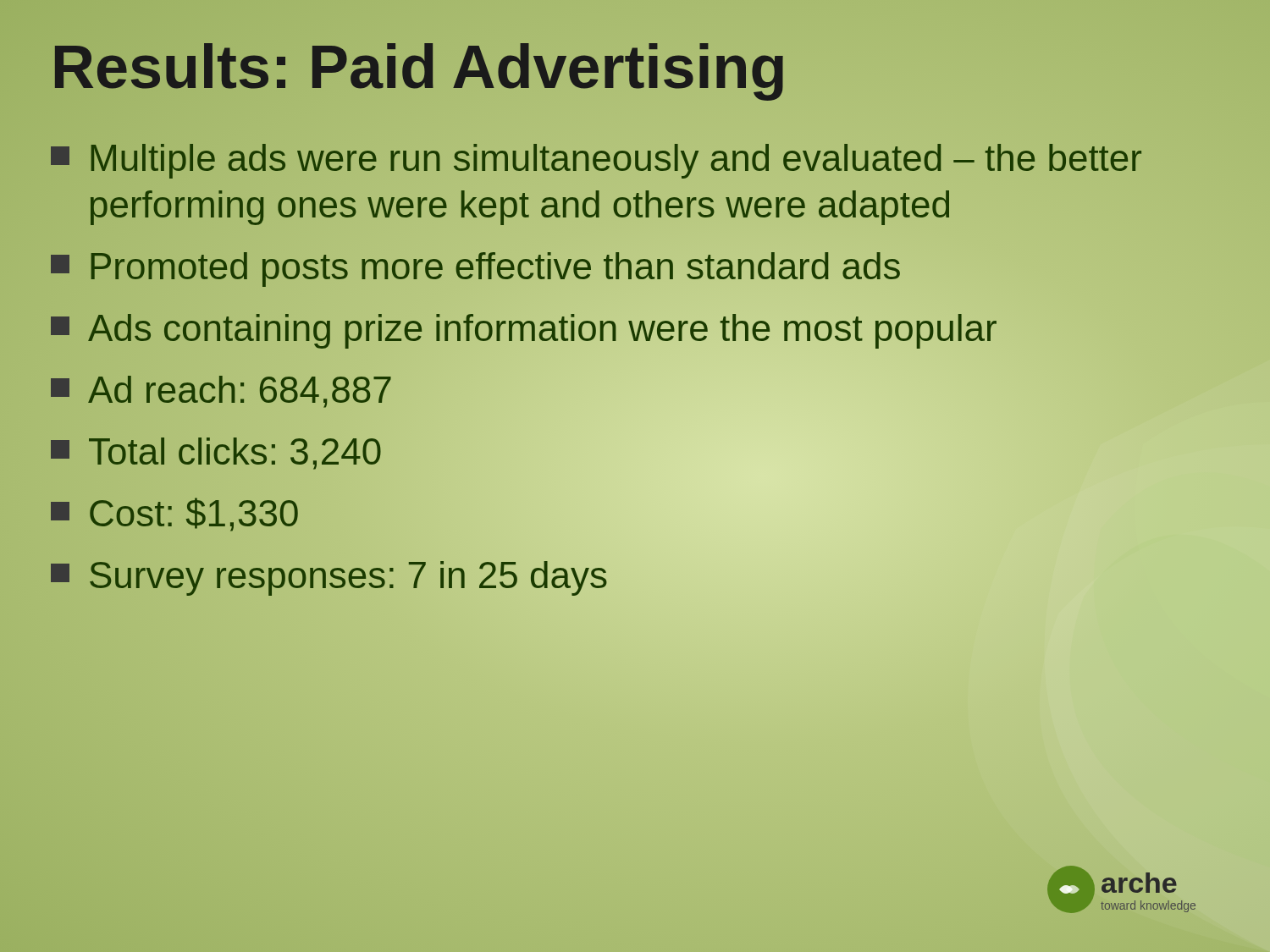The image size is (1270, 952).
Task: Point to the block starting "Ad reach: 684,887"
Action: point(221,392)
